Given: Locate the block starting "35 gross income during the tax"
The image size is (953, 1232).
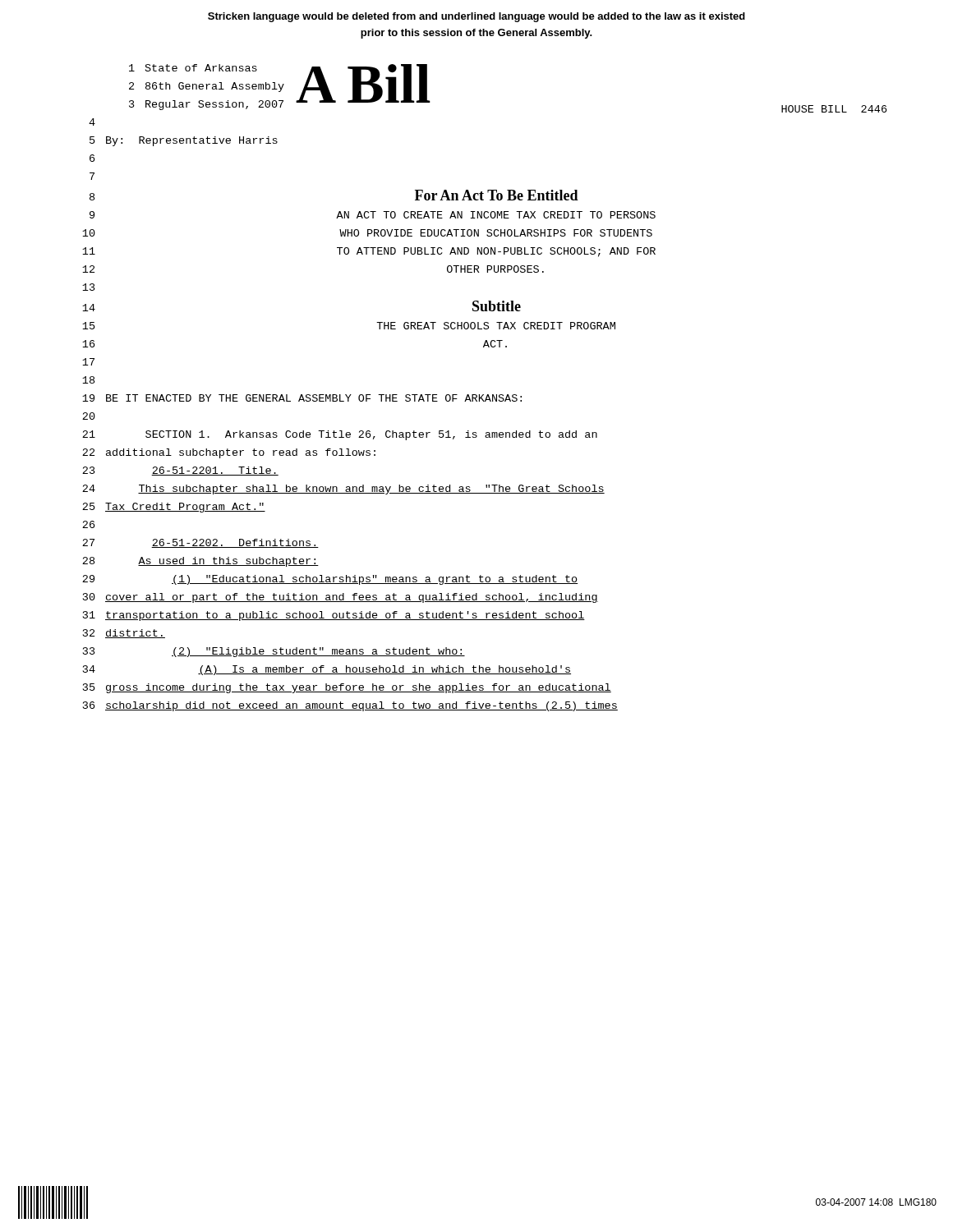Looking at the screenshot, I should 476,688.
